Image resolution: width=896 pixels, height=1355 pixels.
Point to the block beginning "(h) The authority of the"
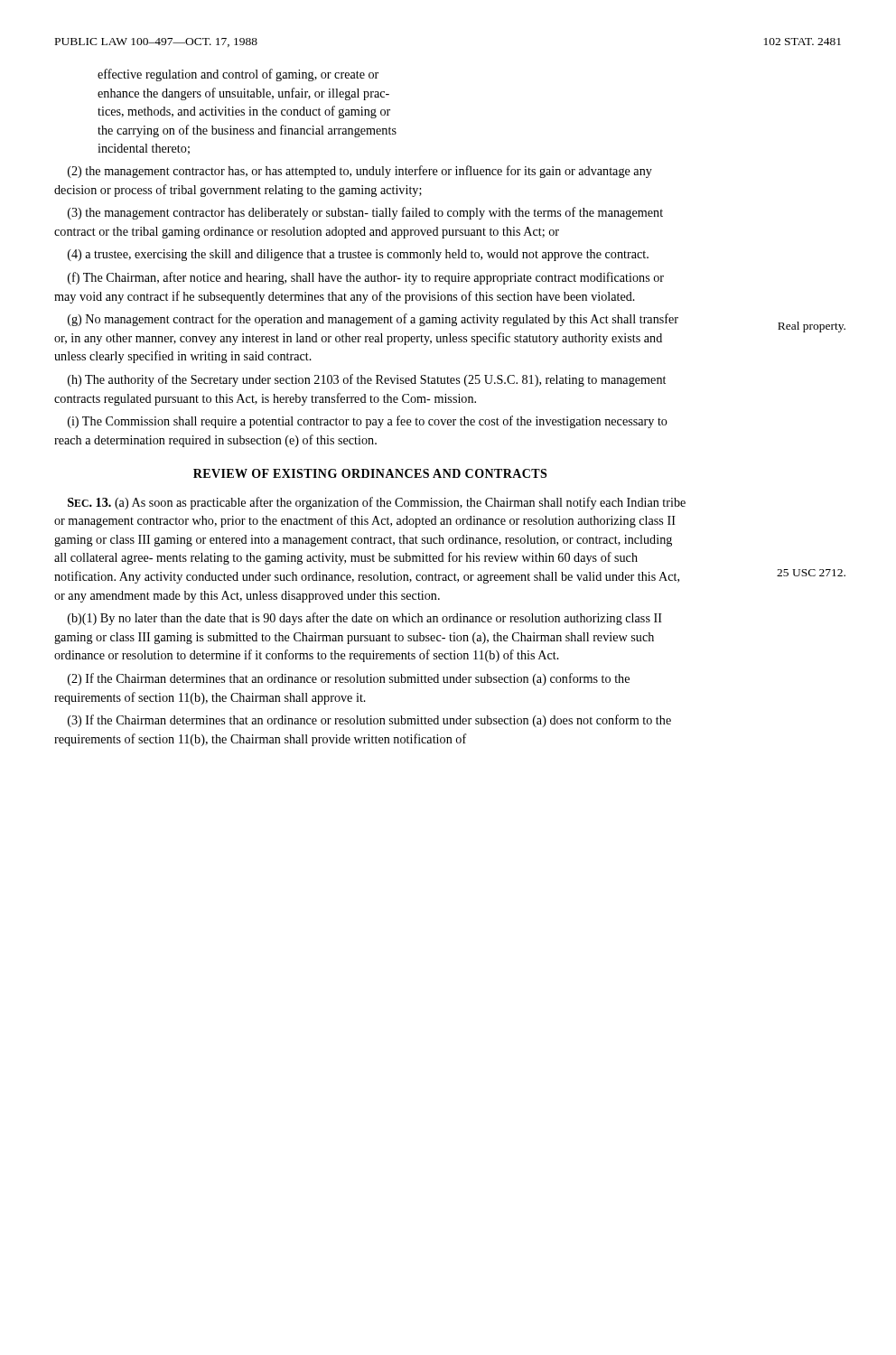point(360,389)
